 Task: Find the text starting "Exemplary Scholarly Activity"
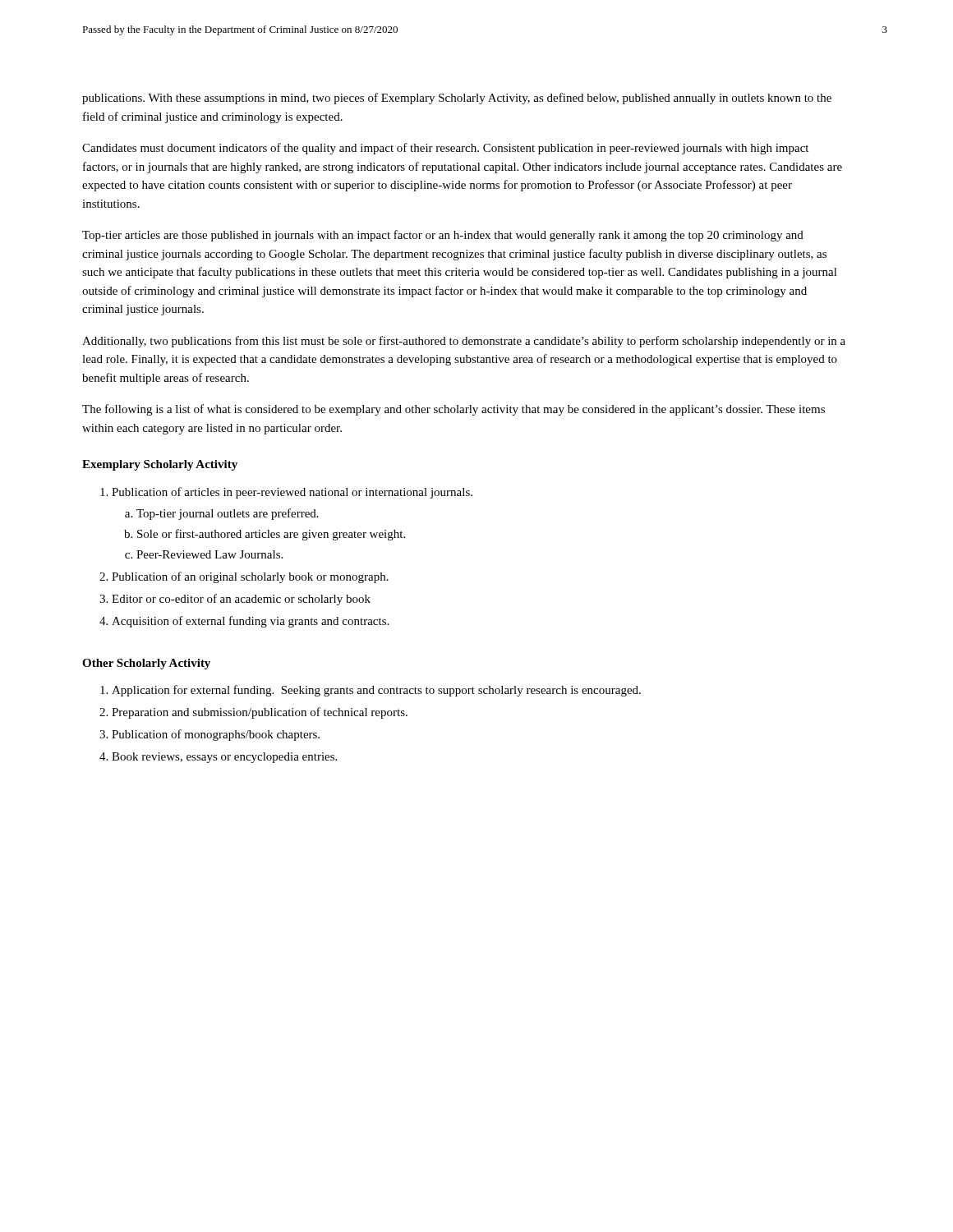pyautogui.click(x=160, y=464)
